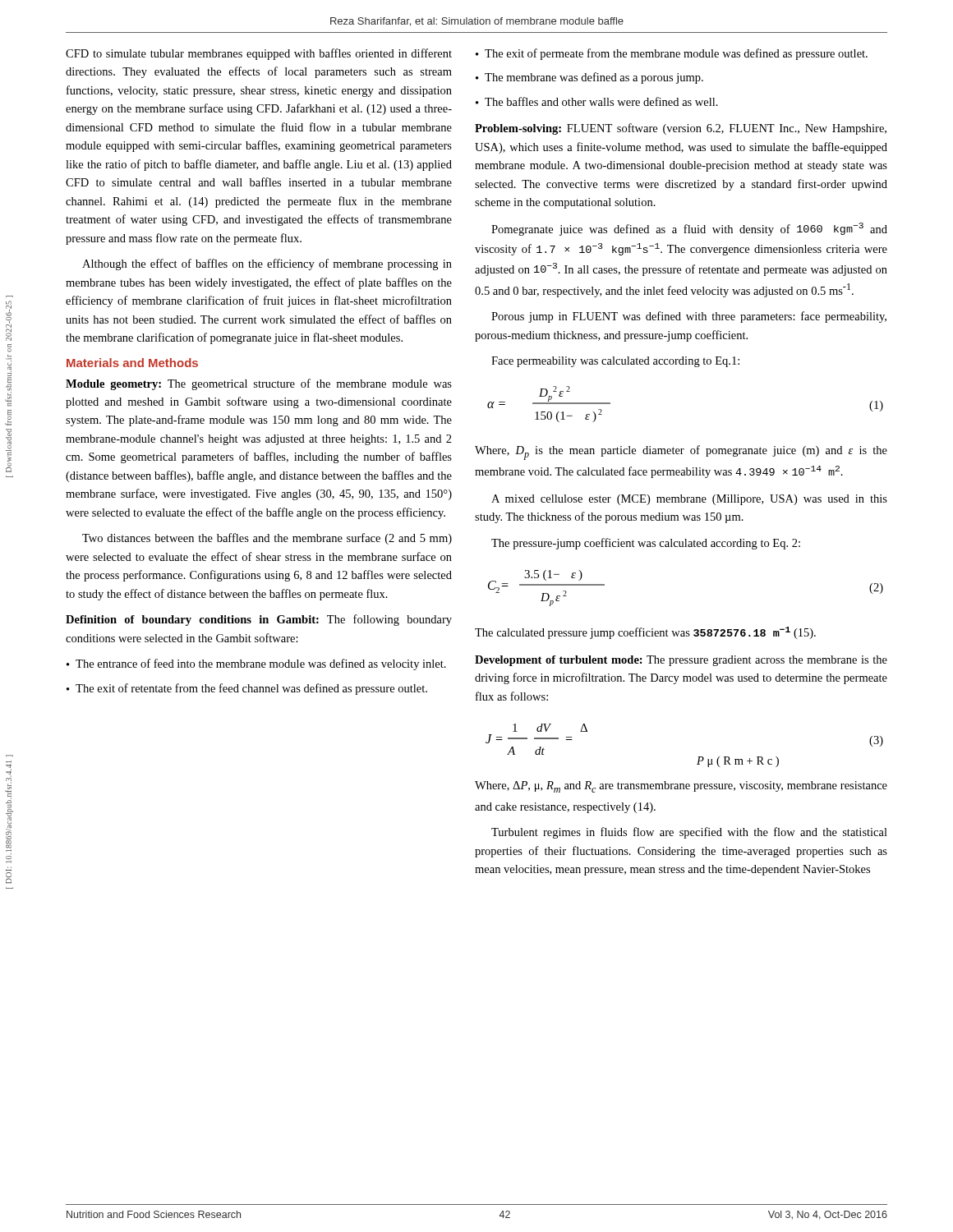
Task: Select the text block starting "Module geometry: The geometrical structure of"
Action: pos(259,448)
